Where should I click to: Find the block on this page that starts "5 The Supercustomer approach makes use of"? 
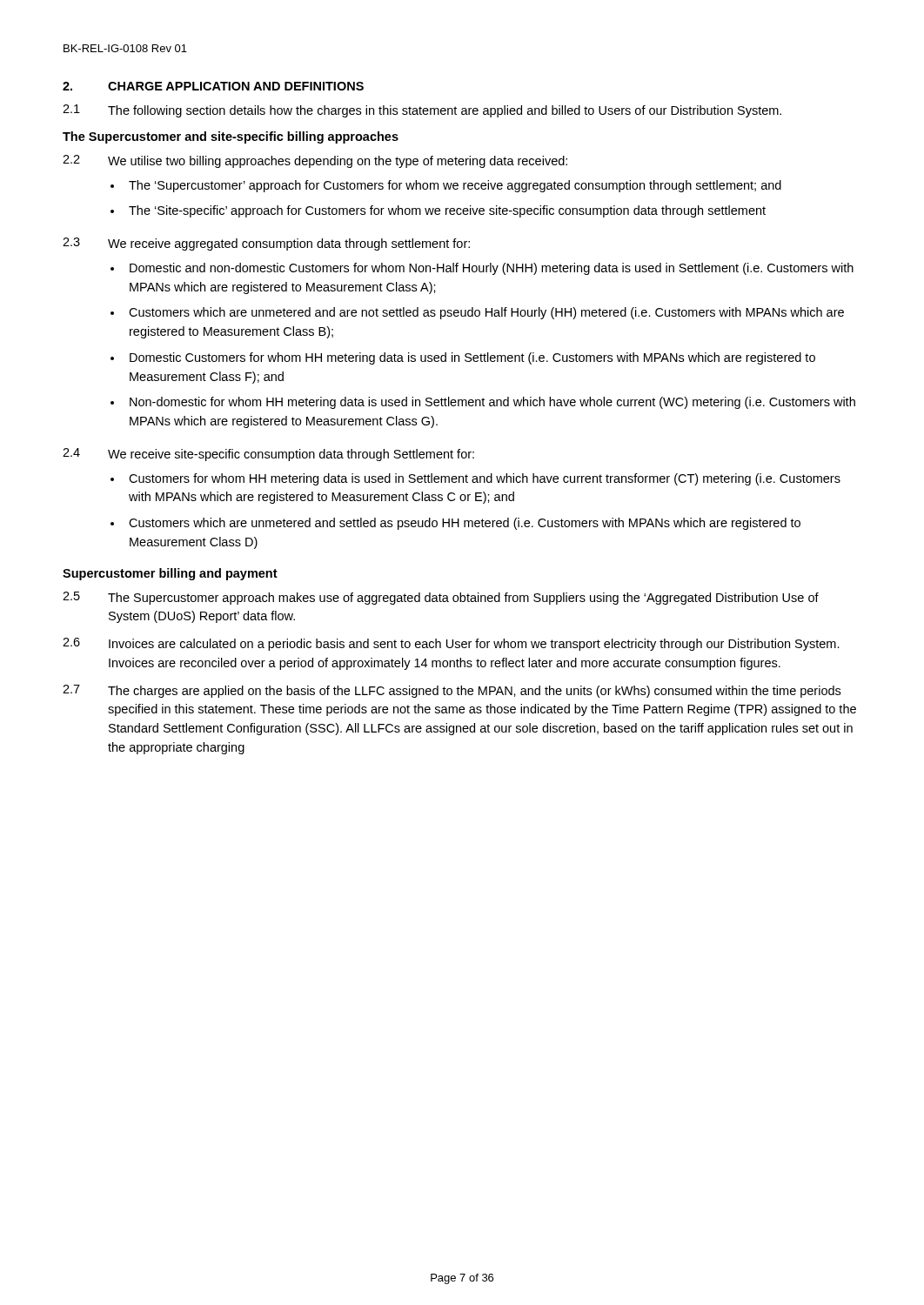(462, 607)
